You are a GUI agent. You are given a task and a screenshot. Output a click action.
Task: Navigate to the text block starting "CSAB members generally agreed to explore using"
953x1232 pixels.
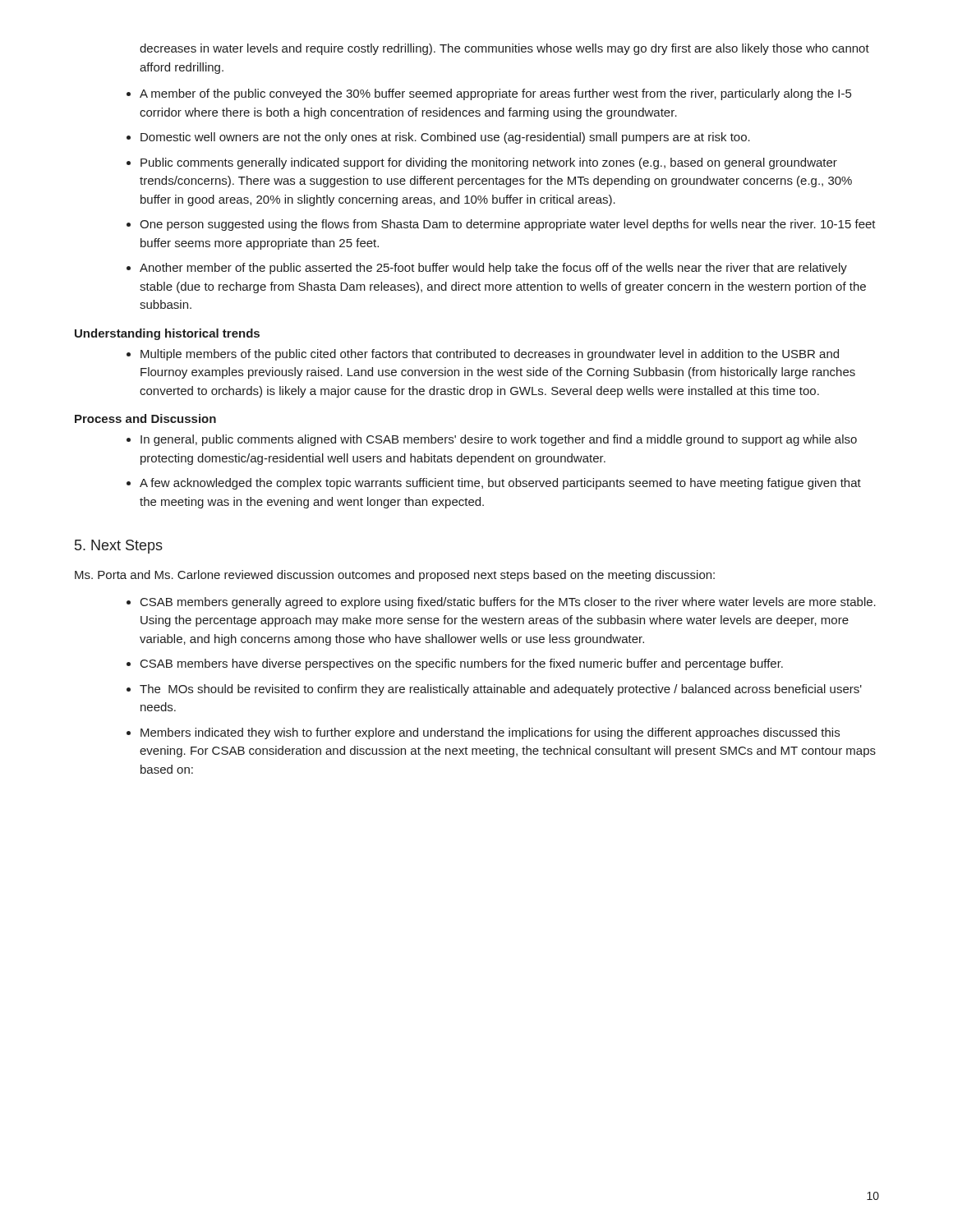tap(508, 620)
